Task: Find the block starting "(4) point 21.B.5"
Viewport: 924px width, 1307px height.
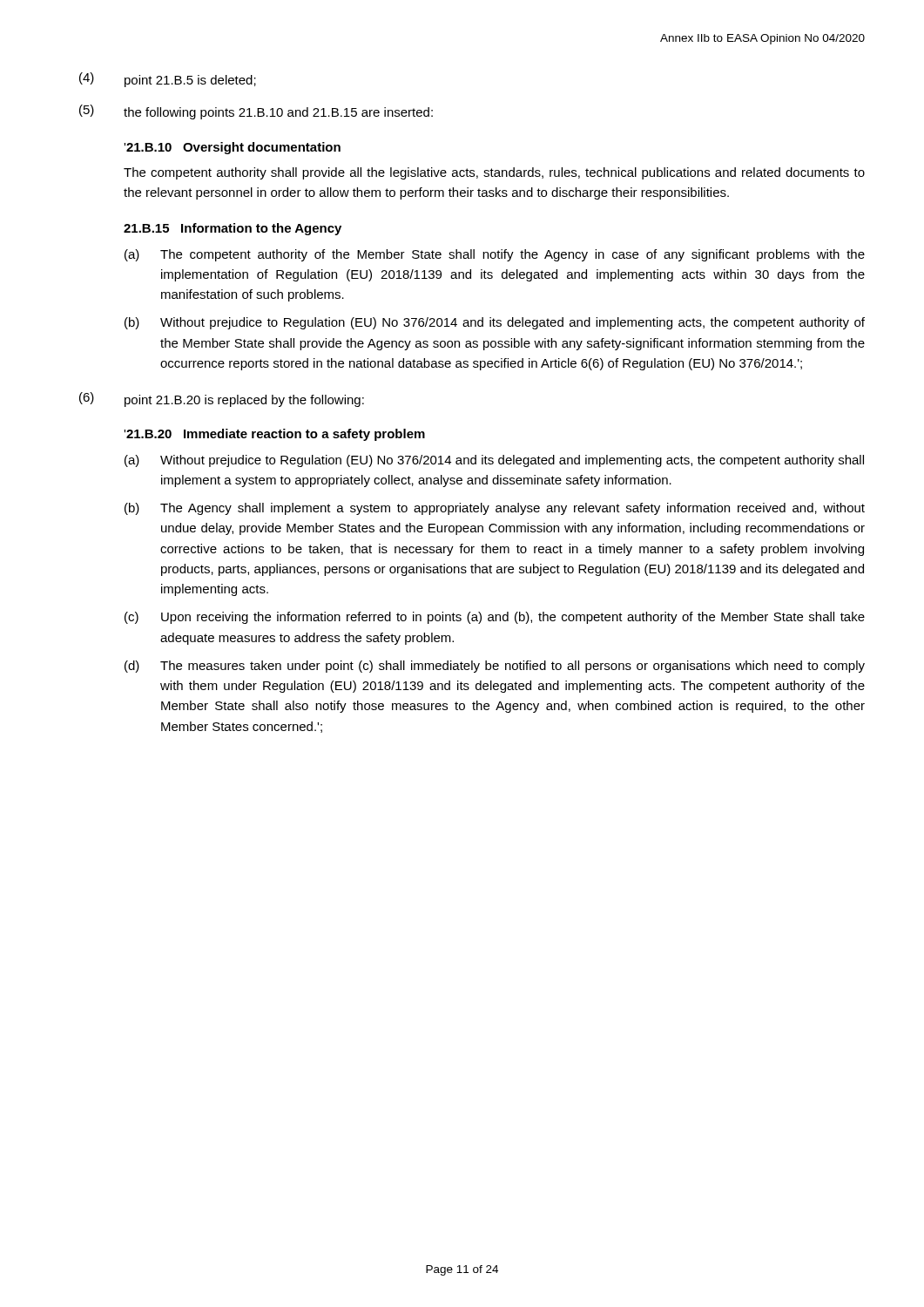Action: pyautogui.click(x=168, y=80)
